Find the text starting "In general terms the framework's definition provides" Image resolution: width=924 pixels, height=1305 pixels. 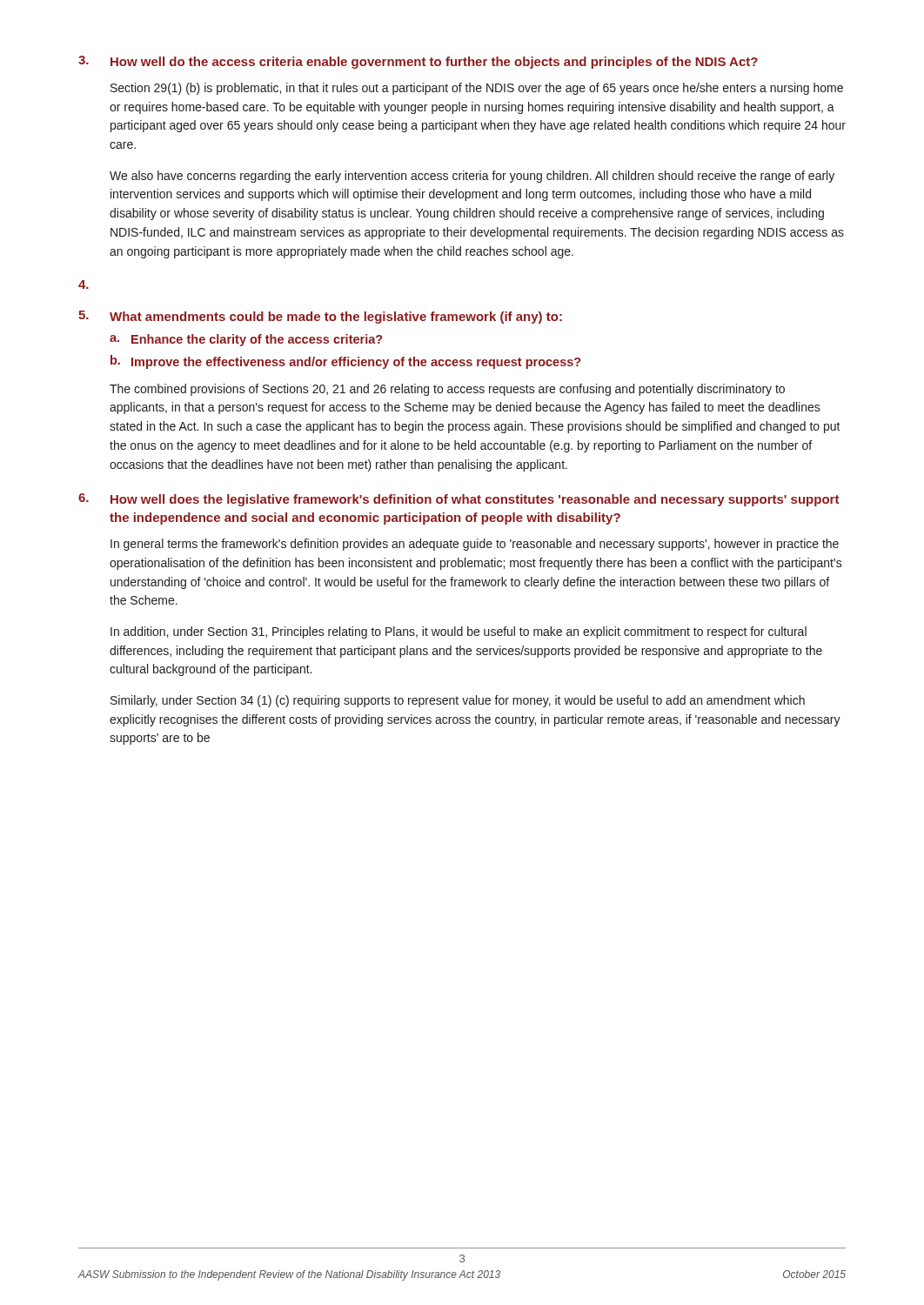[476, 572]
